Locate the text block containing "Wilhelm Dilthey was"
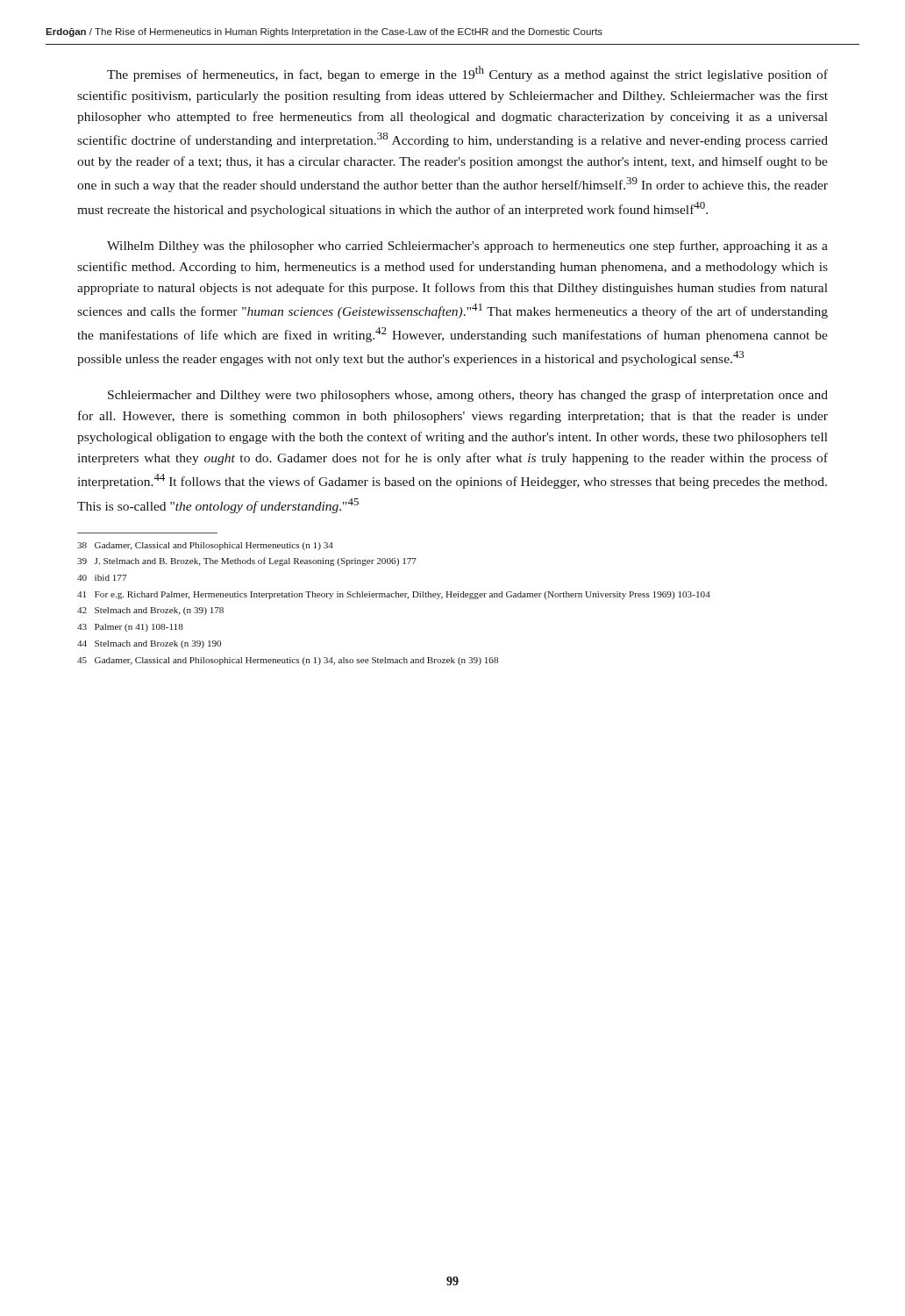Viewport: 905px width, 1316px height. (x=452, y=302)
